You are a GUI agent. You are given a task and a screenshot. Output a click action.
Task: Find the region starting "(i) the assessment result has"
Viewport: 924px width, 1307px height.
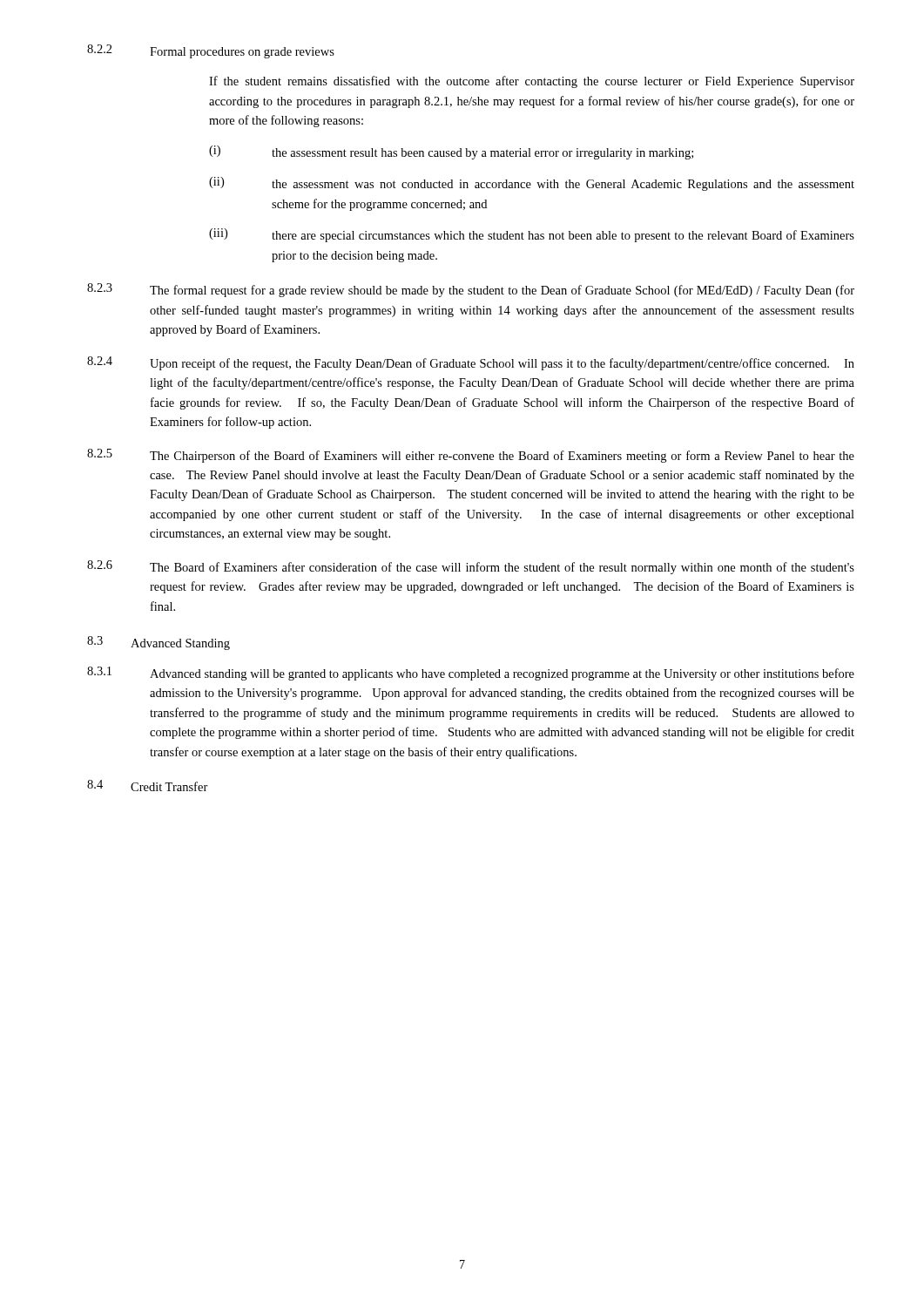pyautogui.click(x=532, y=153)
